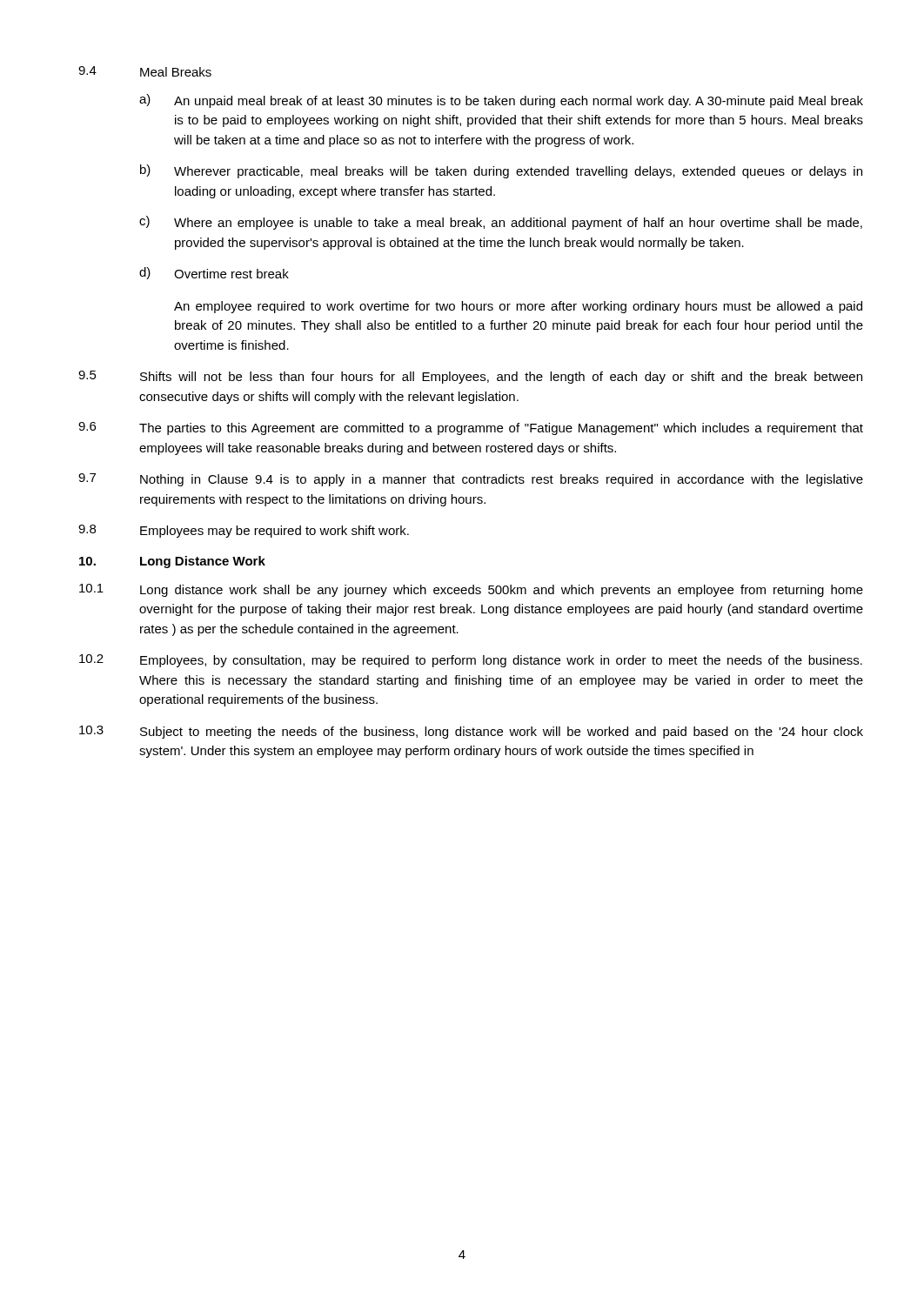This screenshot has height=1305, width=924.
Task: Select the passage starting "c) Where an employee is unable"
Action: tap(501, 233)
